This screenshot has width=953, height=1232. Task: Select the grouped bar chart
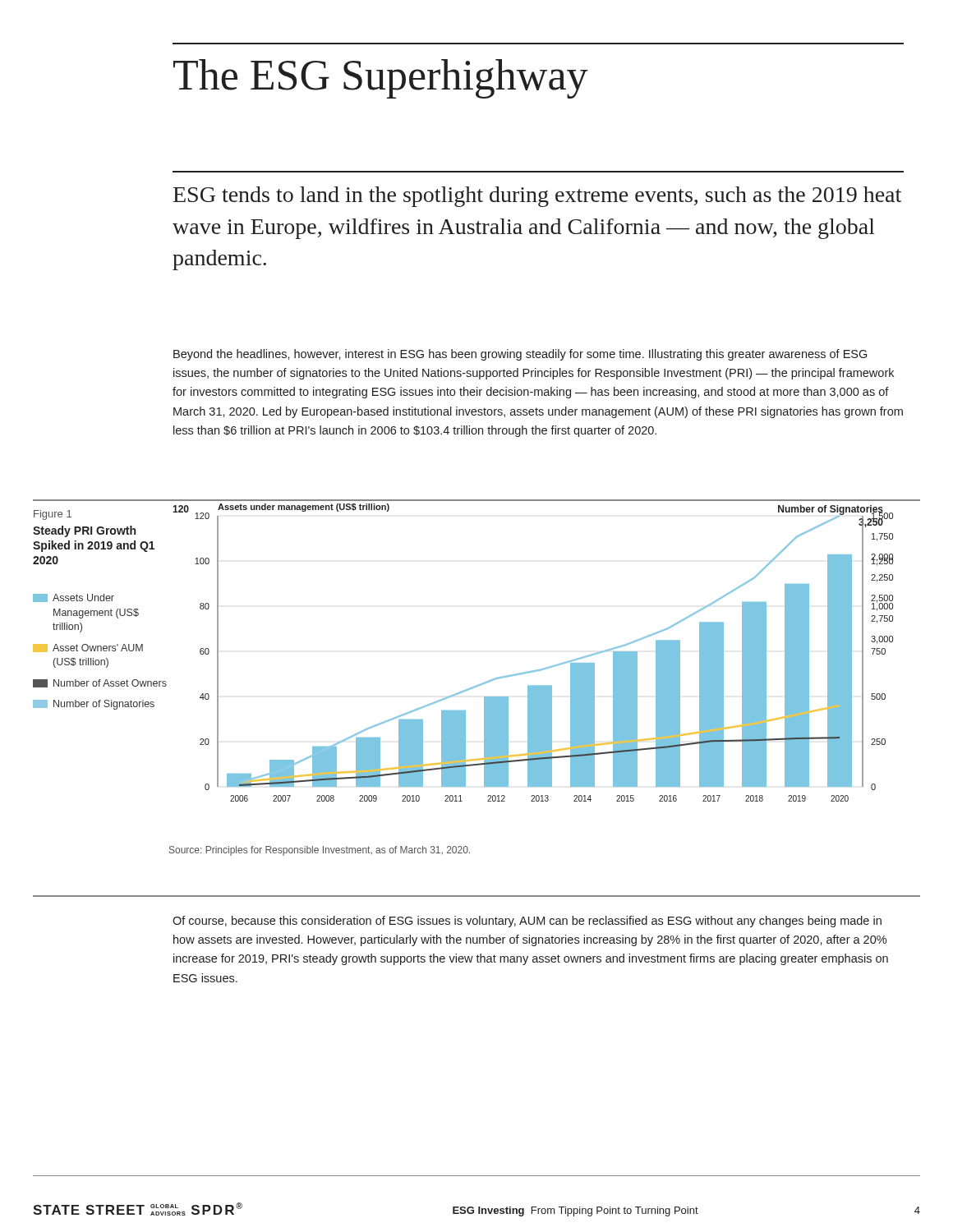click(544, 676)
